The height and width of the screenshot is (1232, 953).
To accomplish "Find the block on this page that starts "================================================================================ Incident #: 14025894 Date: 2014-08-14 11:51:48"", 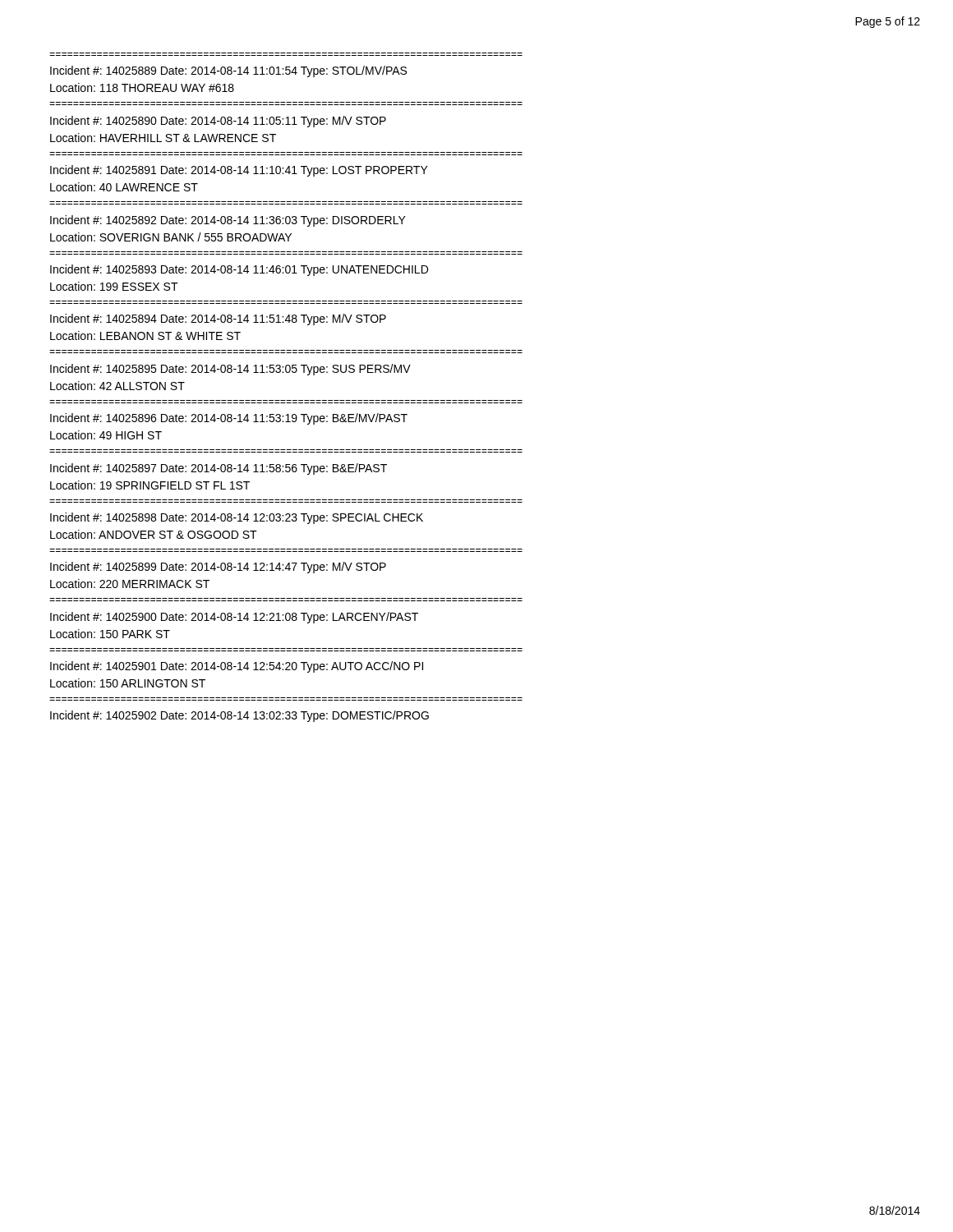I will (x=218, y=319).
